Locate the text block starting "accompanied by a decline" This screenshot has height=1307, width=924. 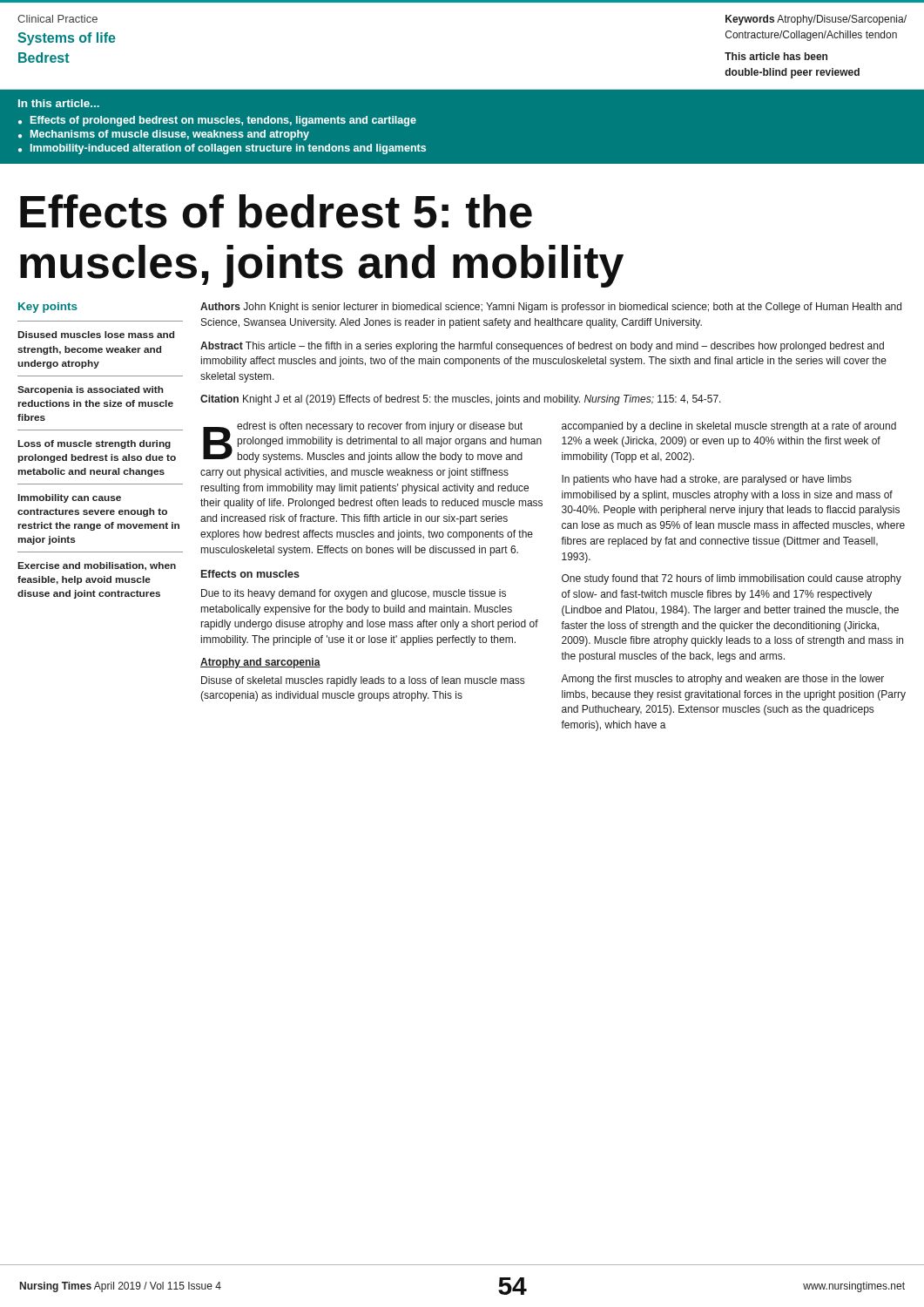[734, 576]
